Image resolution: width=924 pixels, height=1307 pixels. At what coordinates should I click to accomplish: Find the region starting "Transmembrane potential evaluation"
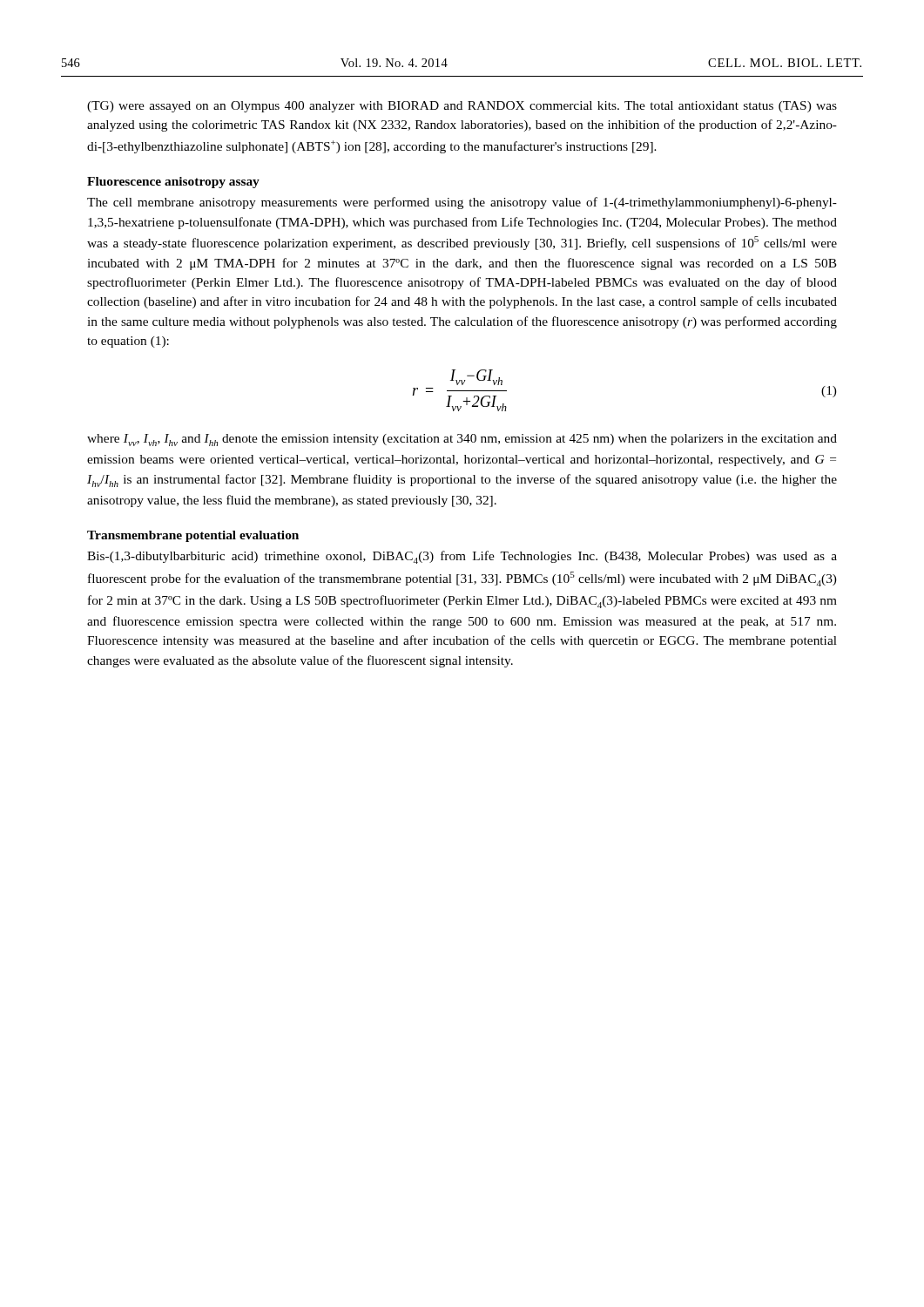193,535
